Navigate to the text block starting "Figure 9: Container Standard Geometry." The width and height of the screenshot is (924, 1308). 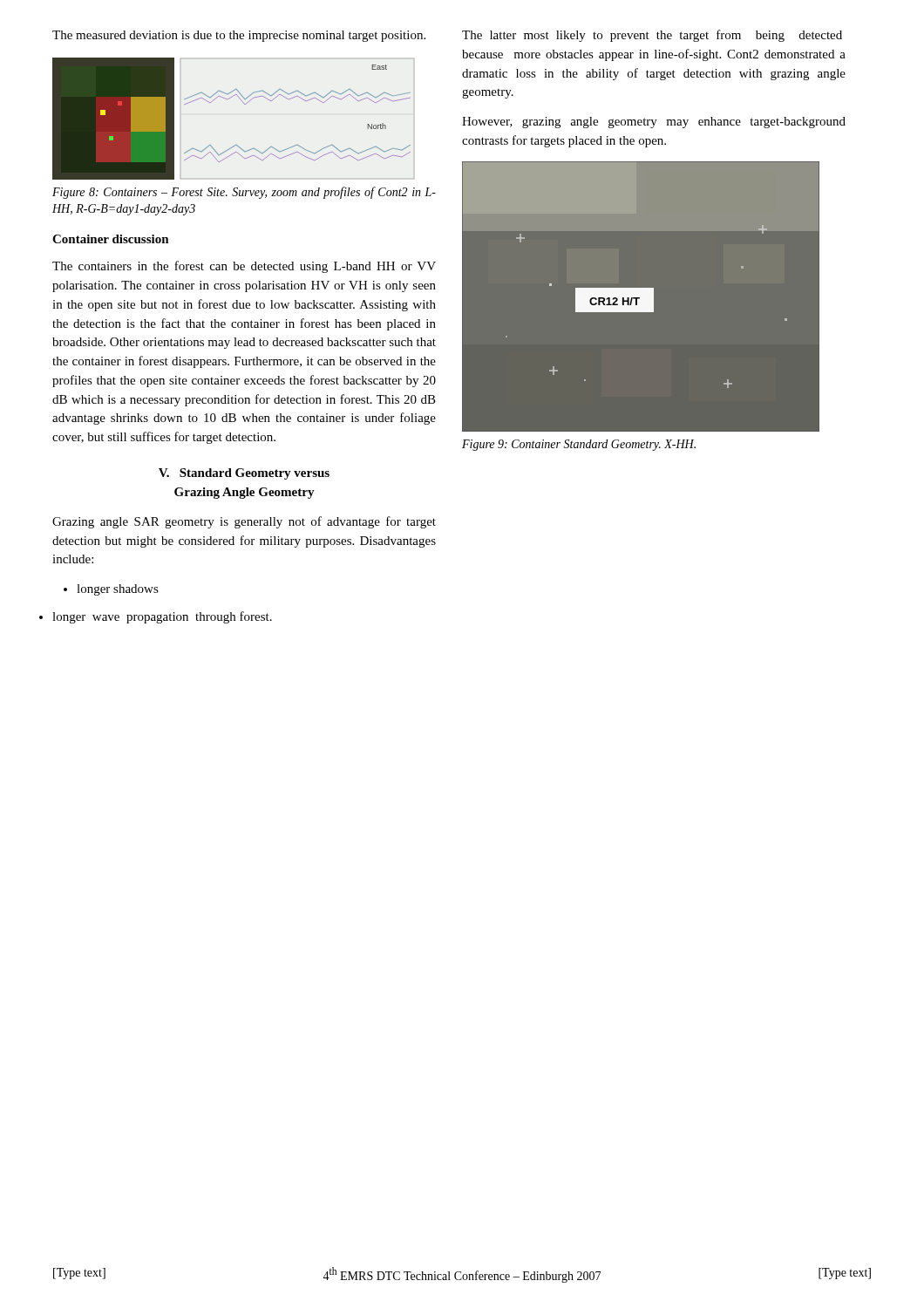(x=654, y=445)
